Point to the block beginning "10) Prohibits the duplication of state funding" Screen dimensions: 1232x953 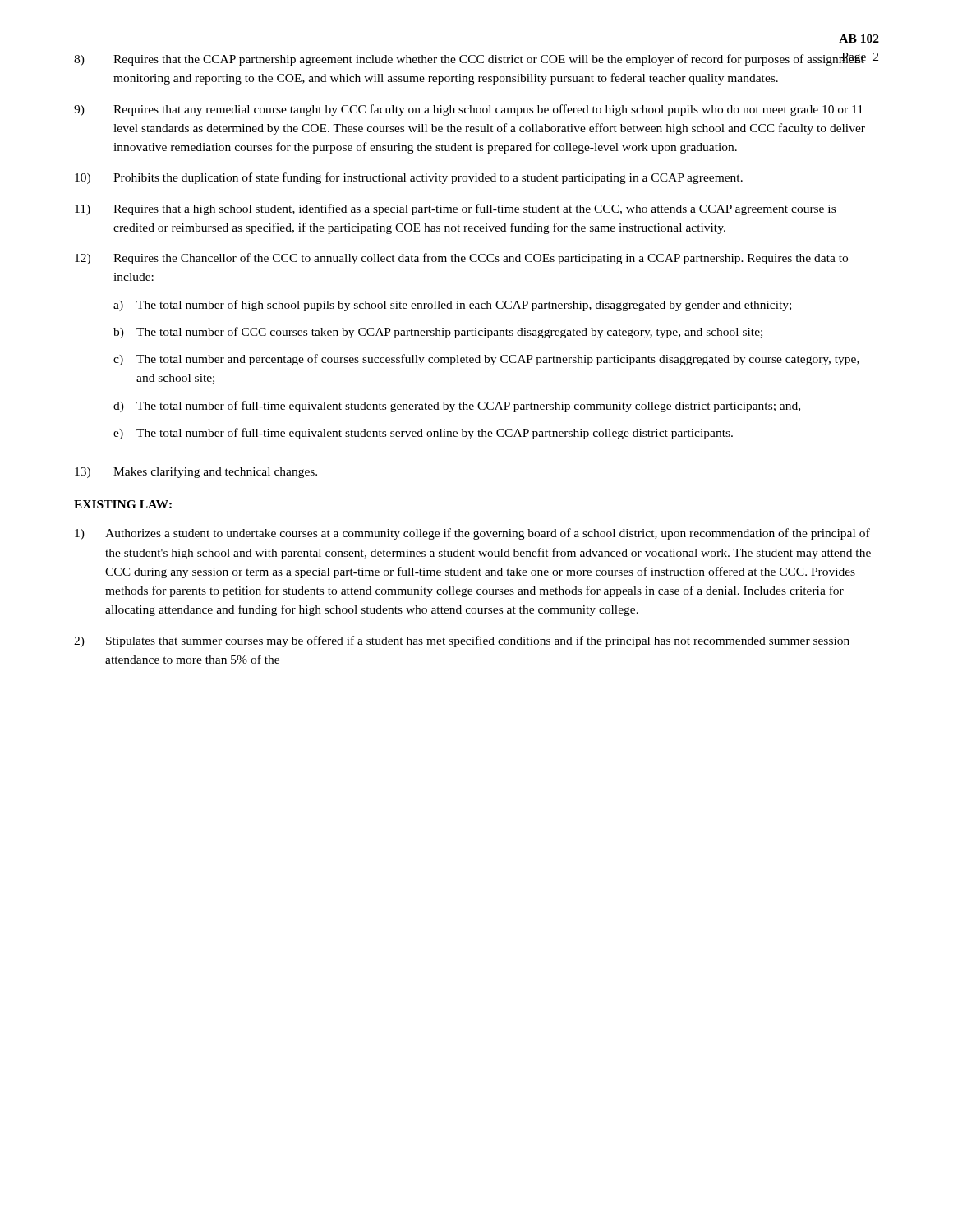tap(476, 177)
